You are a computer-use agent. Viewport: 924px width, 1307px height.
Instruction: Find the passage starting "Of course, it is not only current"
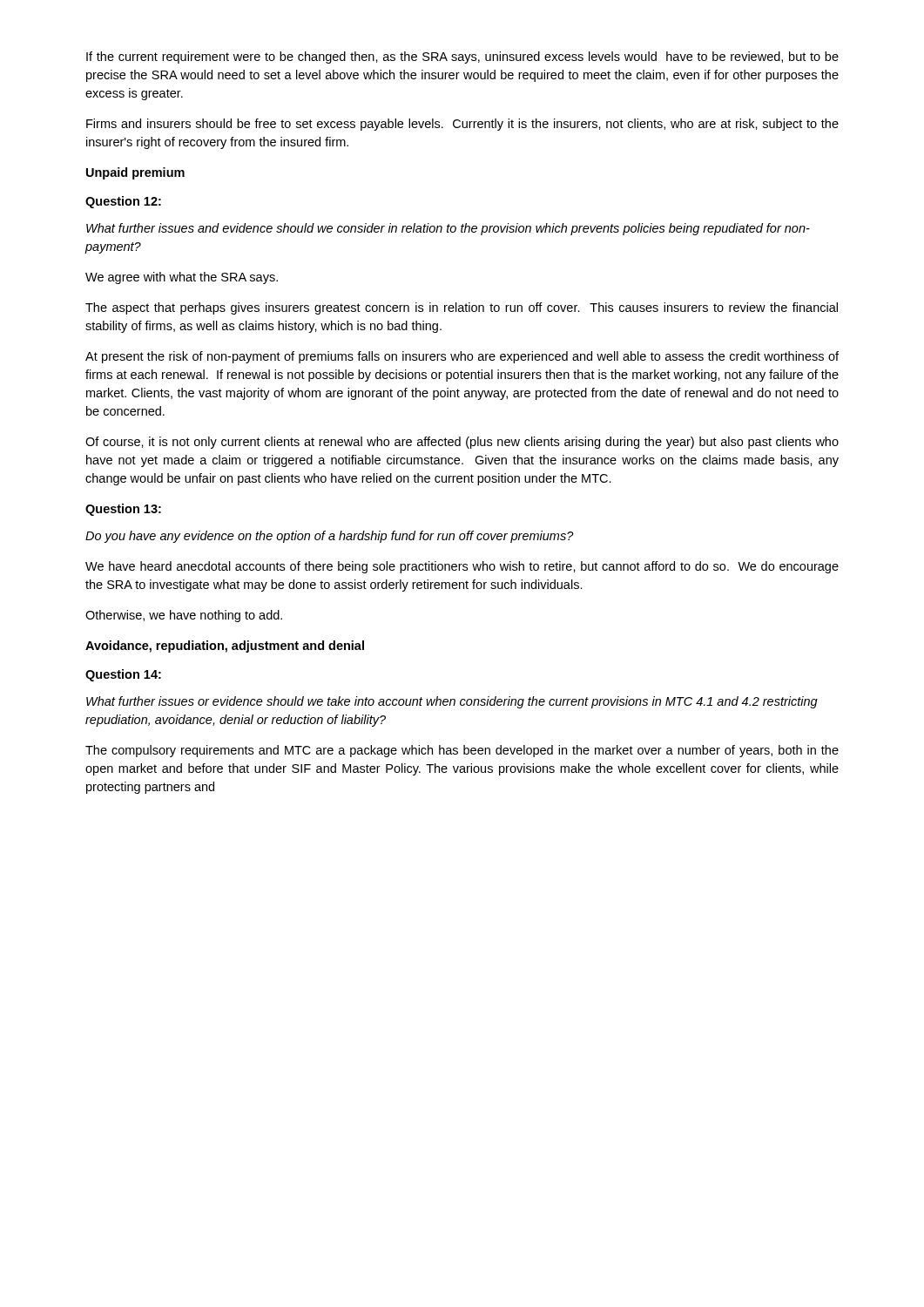462,460
